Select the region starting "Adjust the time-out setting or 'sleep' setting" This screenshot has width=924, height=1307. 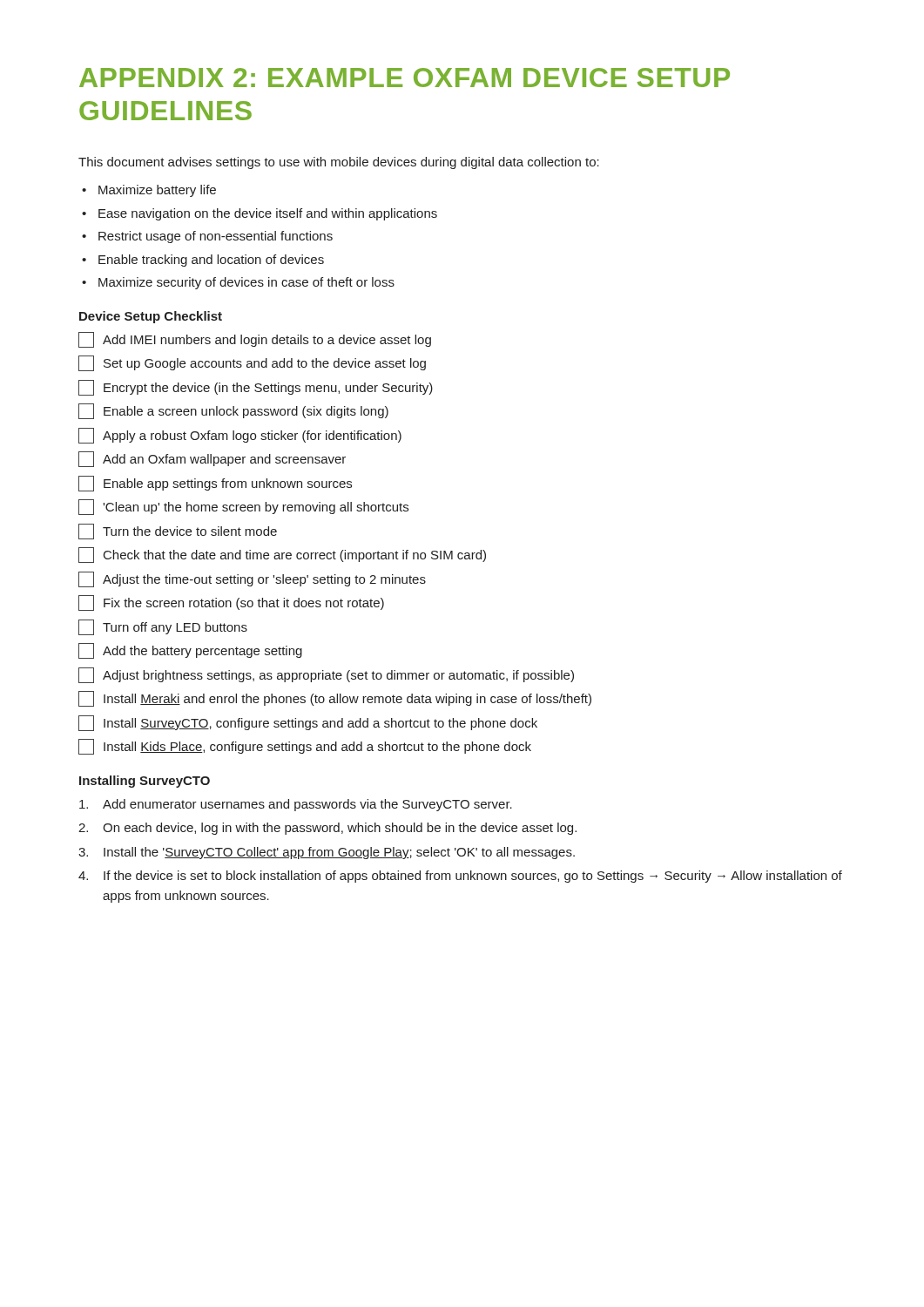point(252,580)
